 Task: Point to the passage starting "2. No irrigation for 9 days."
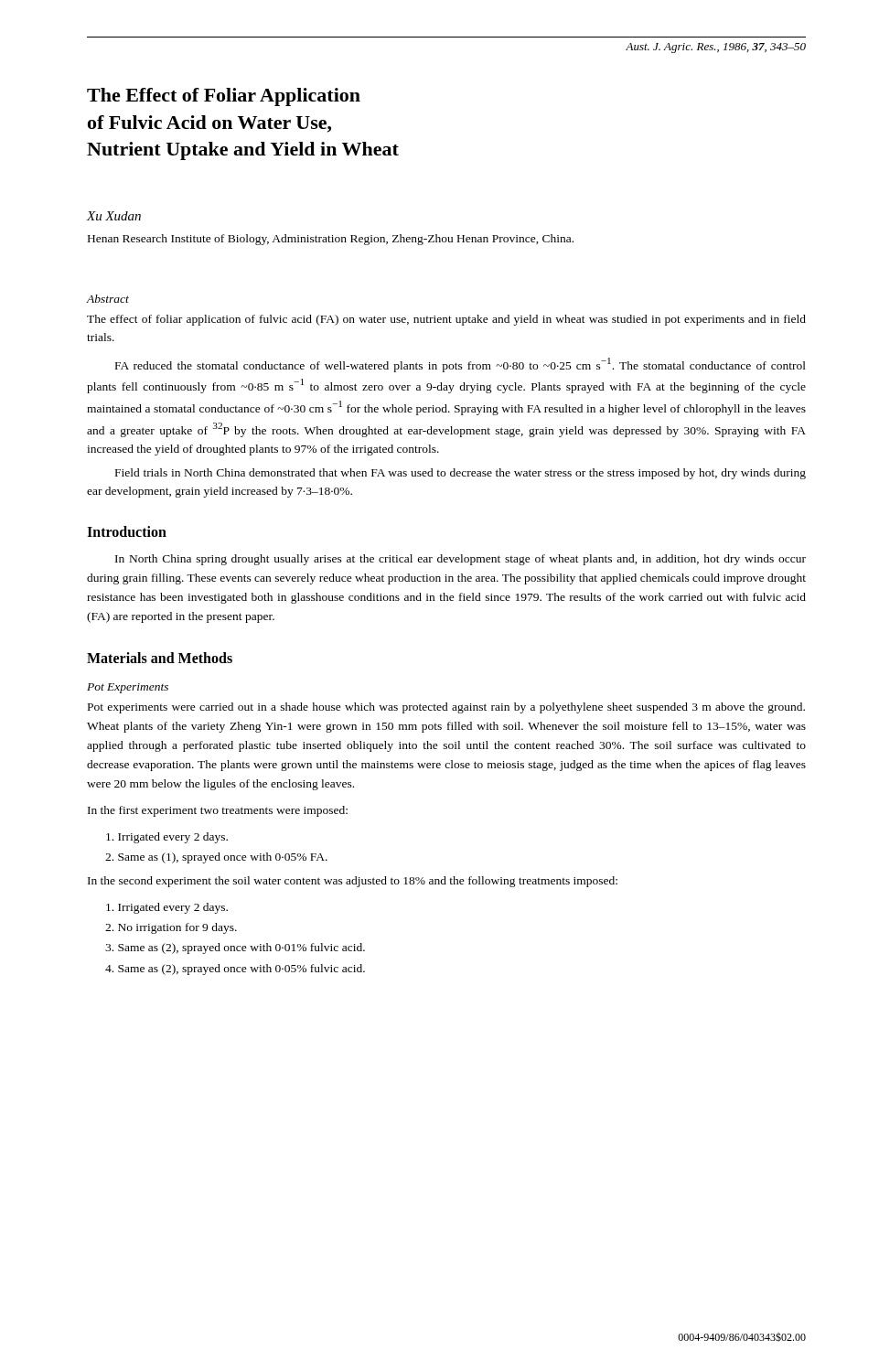point(171,927)
